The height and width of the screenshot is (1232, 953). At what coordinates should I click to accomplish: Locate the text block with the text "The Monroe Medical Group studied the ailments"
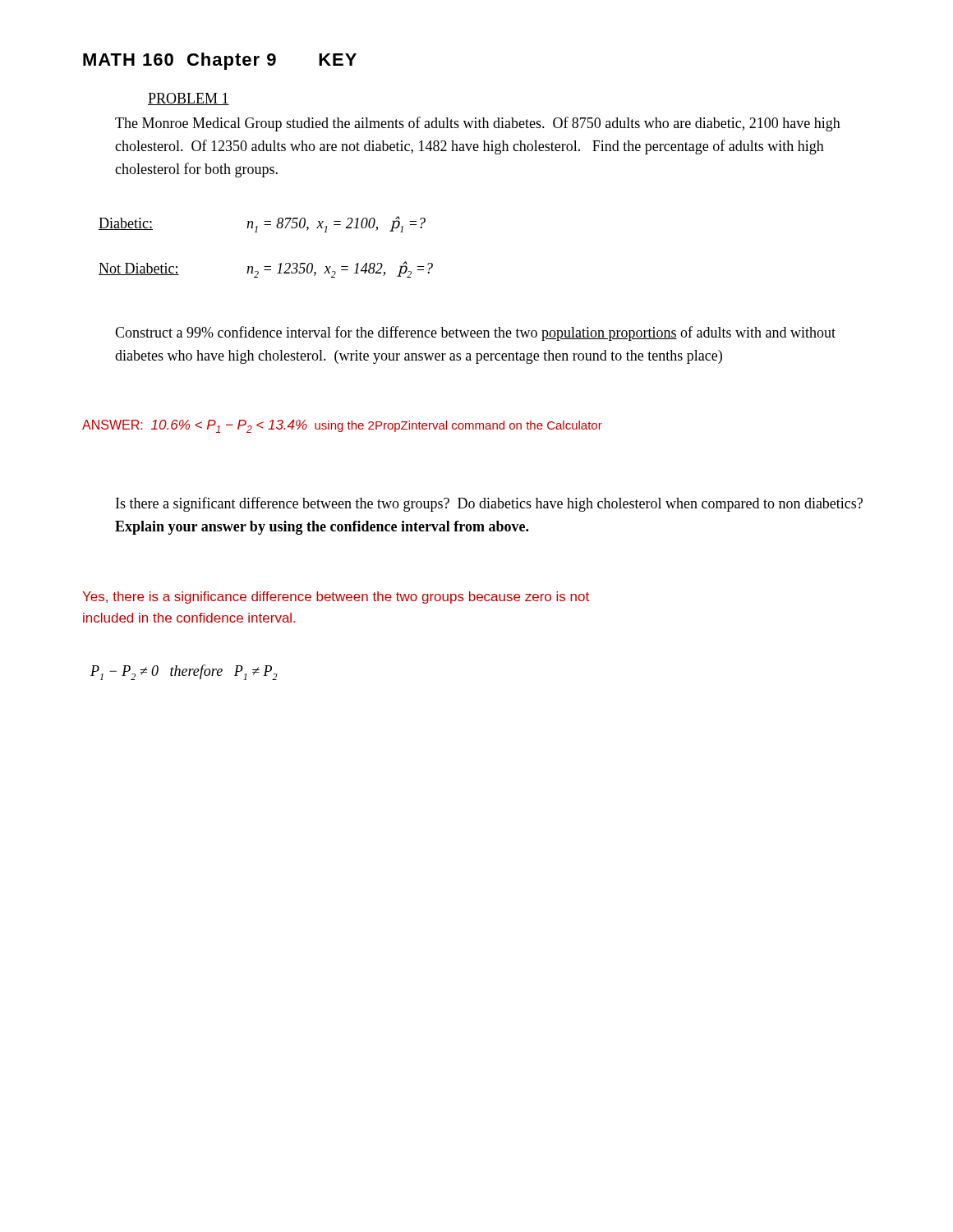[x=478, y=146]
